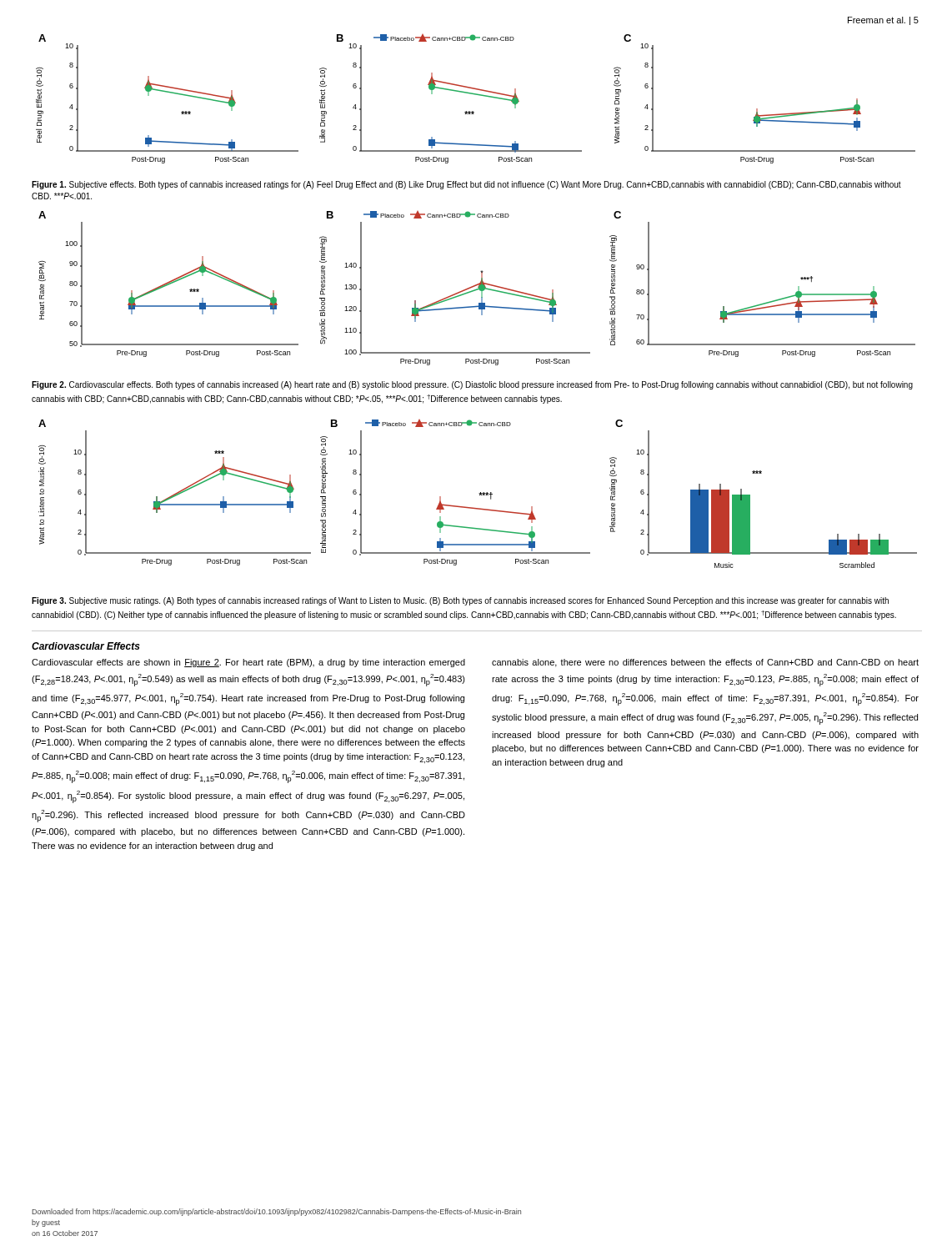
Task: Point to the element starting "Figure 2. Cardiovascular effects. Both types of cannabis"
Action: [472, 392]
